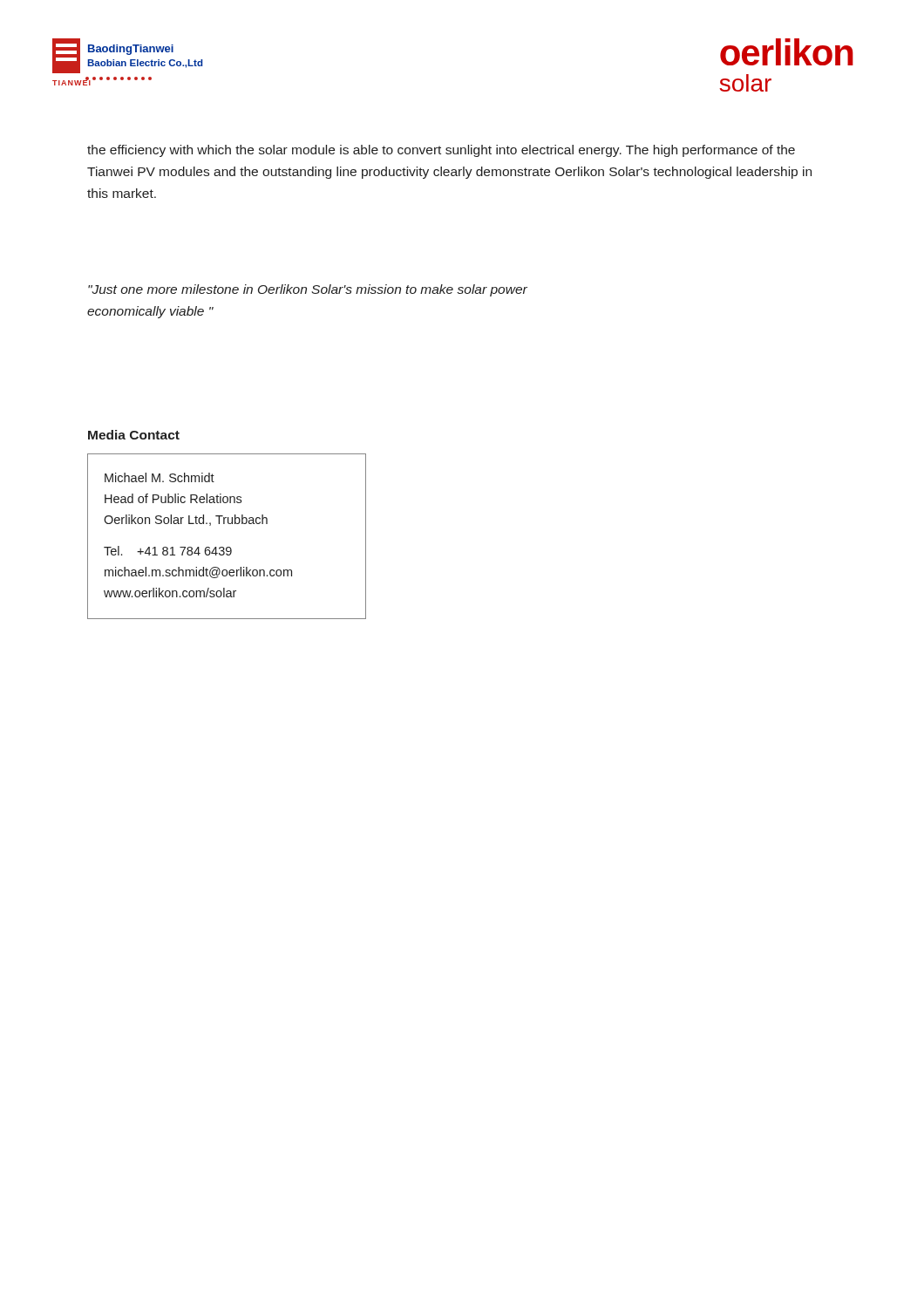Viewport: 924px width, 1308px height.
Task: Locate the block of text that opens with "the efficiency with which the solar"
Action: [450, 171]
